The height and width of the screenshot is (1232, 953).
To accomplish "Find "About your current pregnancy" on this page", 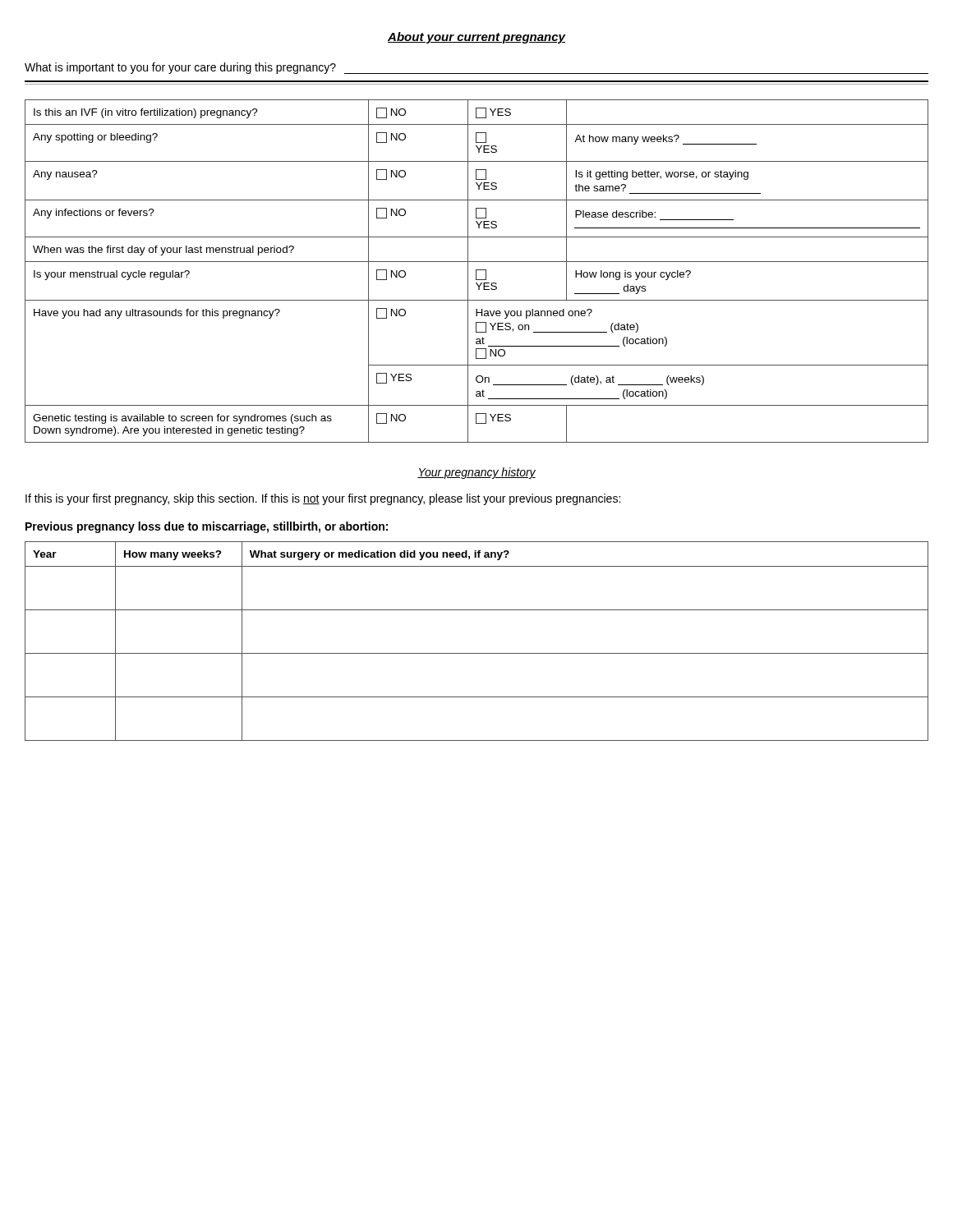I will click(x=476, y=37).
